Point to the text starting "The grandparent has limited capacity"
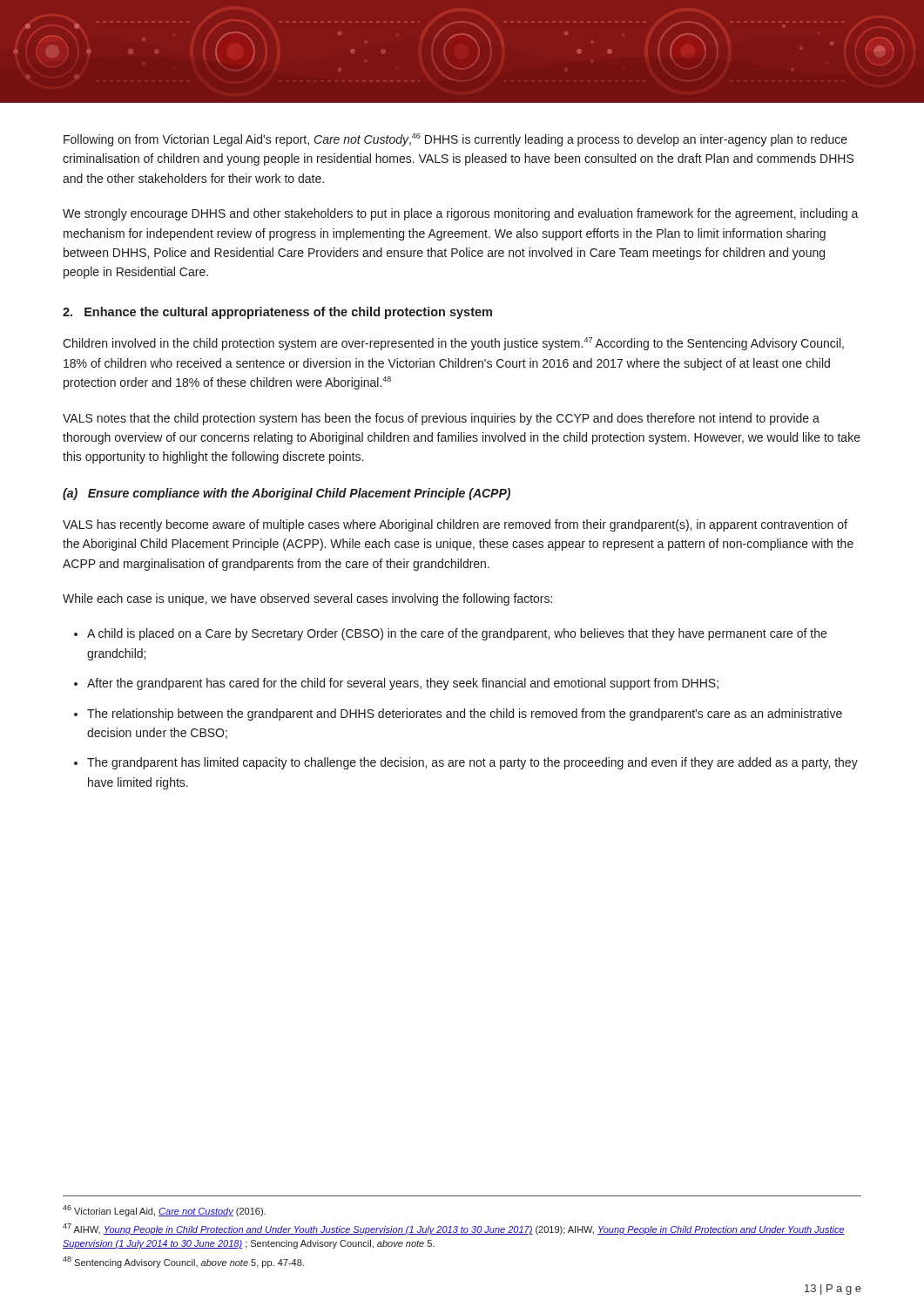The height and width of the screenshot is (1307, 924). pos(472,772)
